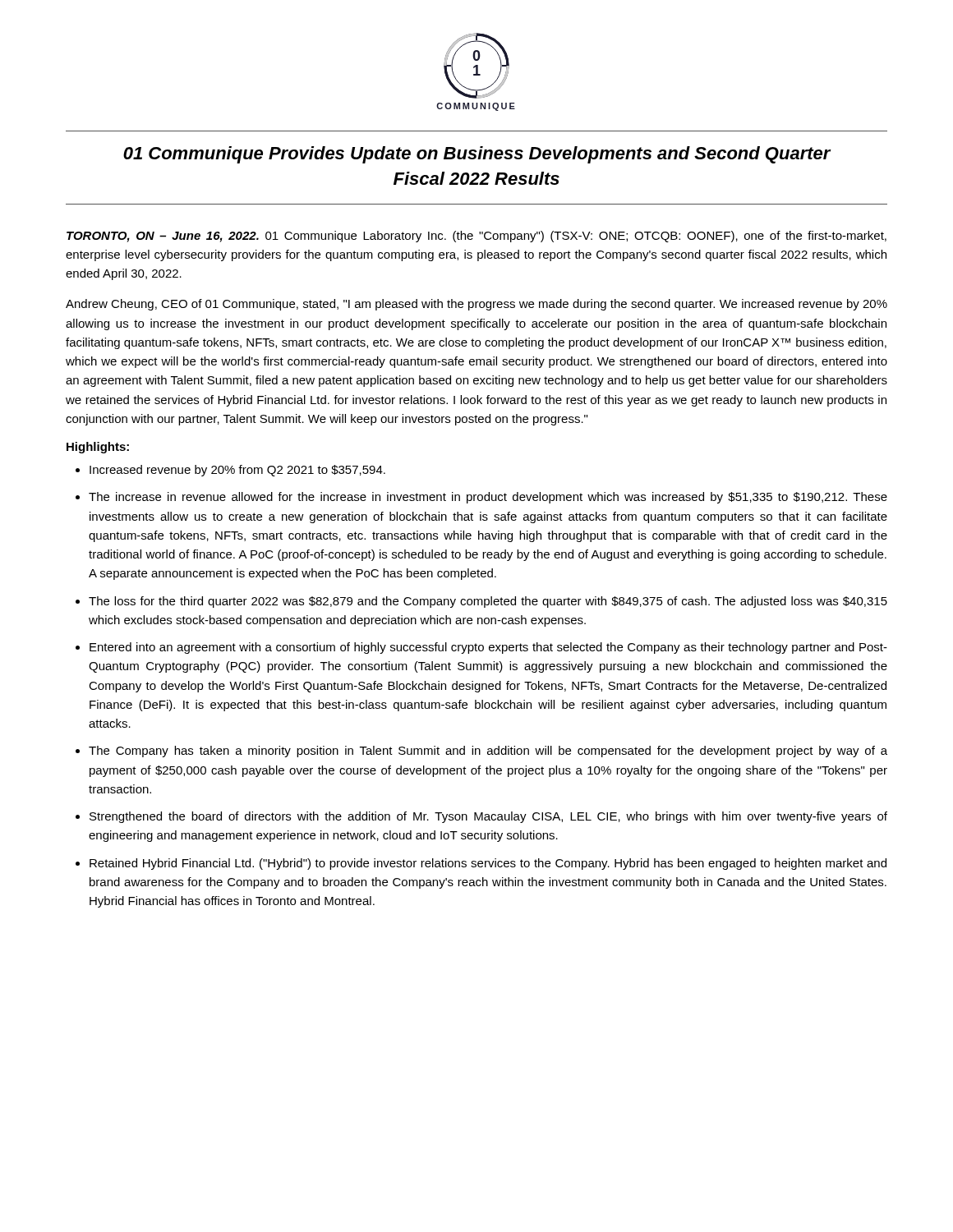
Task: Find the element starting "Andrew Cheung, CEO of 01 Communique, stated,"
Action: (476, 361)
